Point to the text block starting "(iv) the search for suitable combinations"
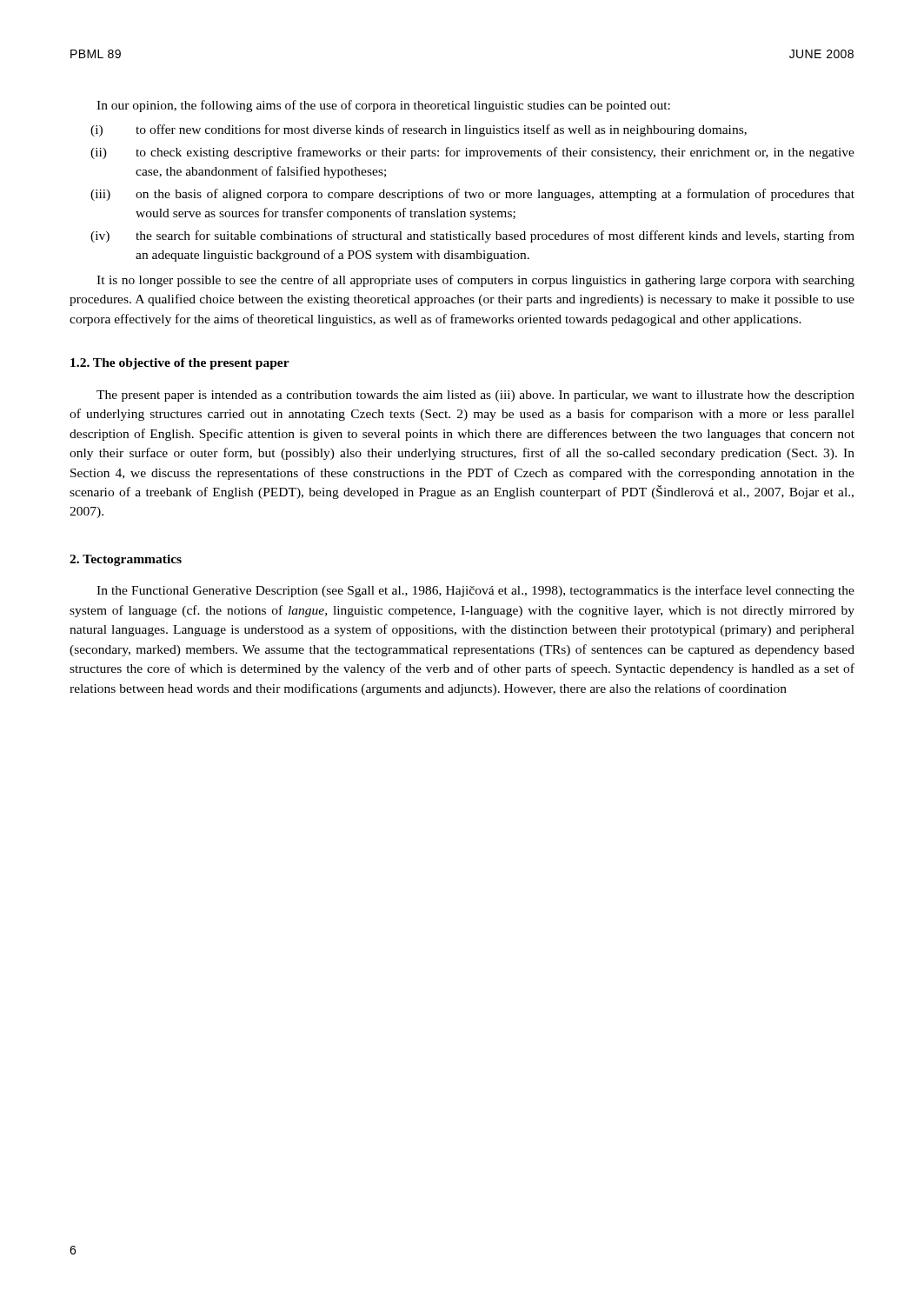 462,245
